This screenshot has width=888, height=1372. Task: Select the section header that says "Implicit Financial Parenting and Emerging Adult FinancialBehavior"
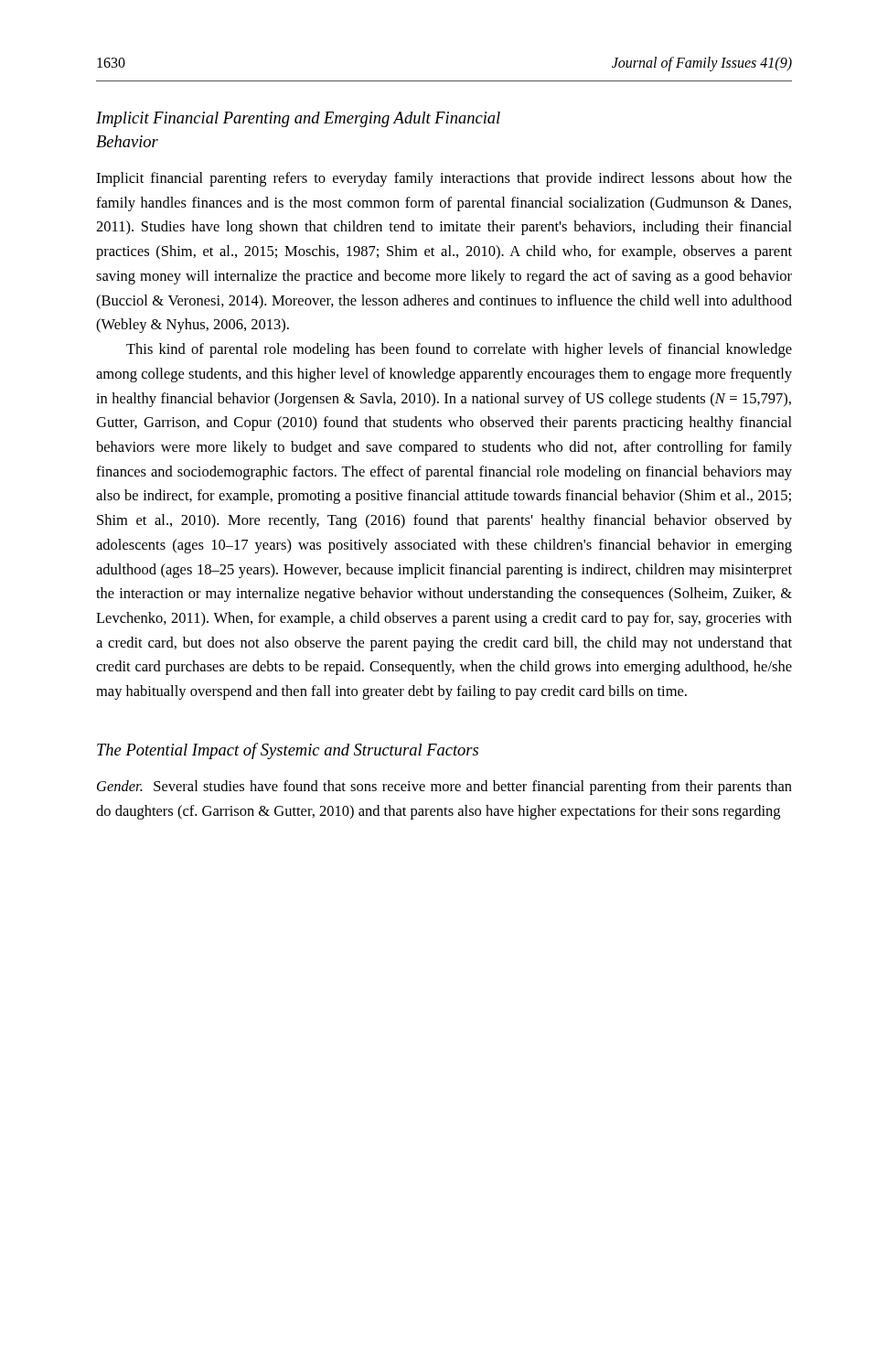pyautogui.click(x=444, y=130)
